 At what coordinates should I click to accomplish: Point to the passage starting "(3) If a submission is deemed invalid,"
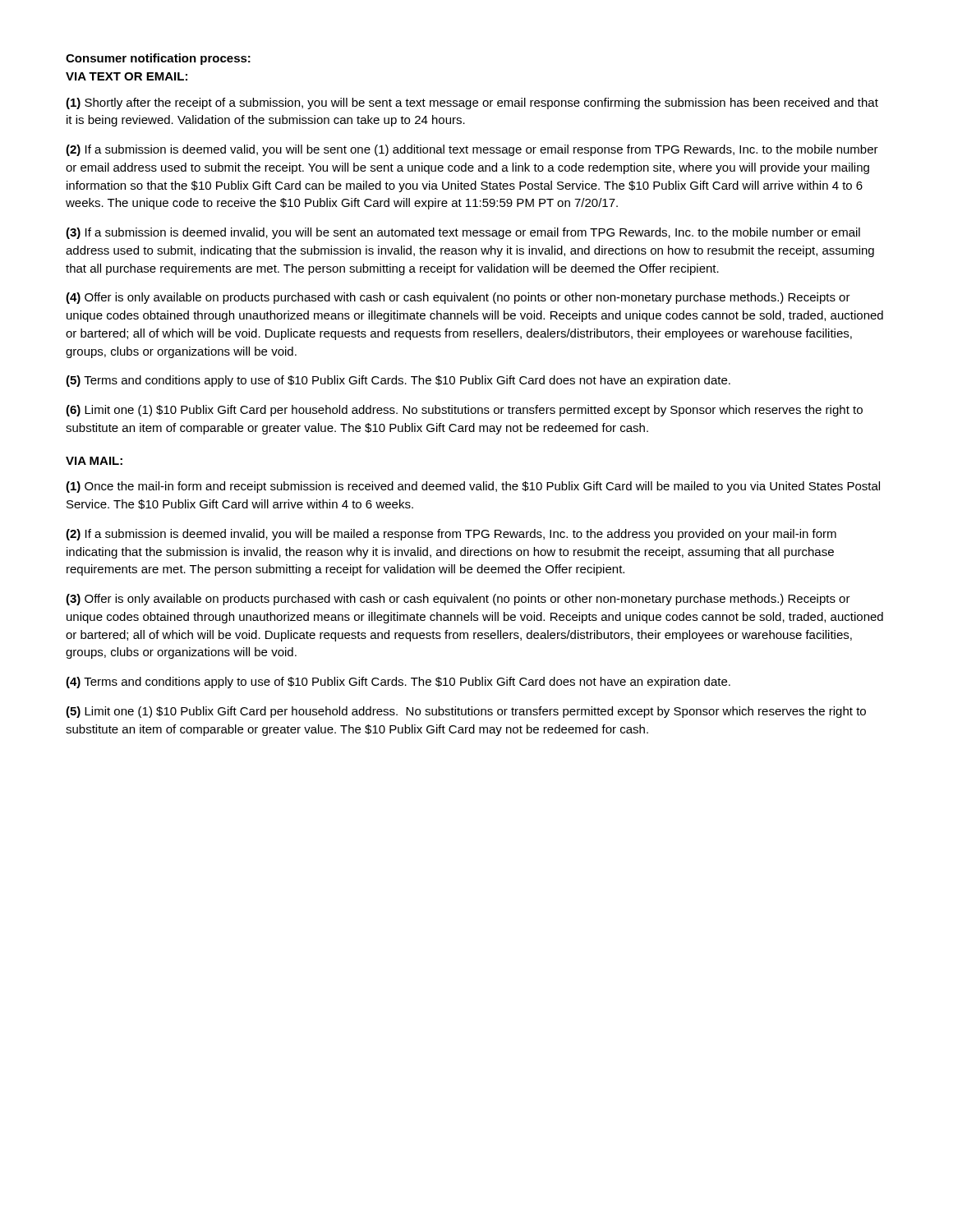pyautogui.click(x=470, y=250)
